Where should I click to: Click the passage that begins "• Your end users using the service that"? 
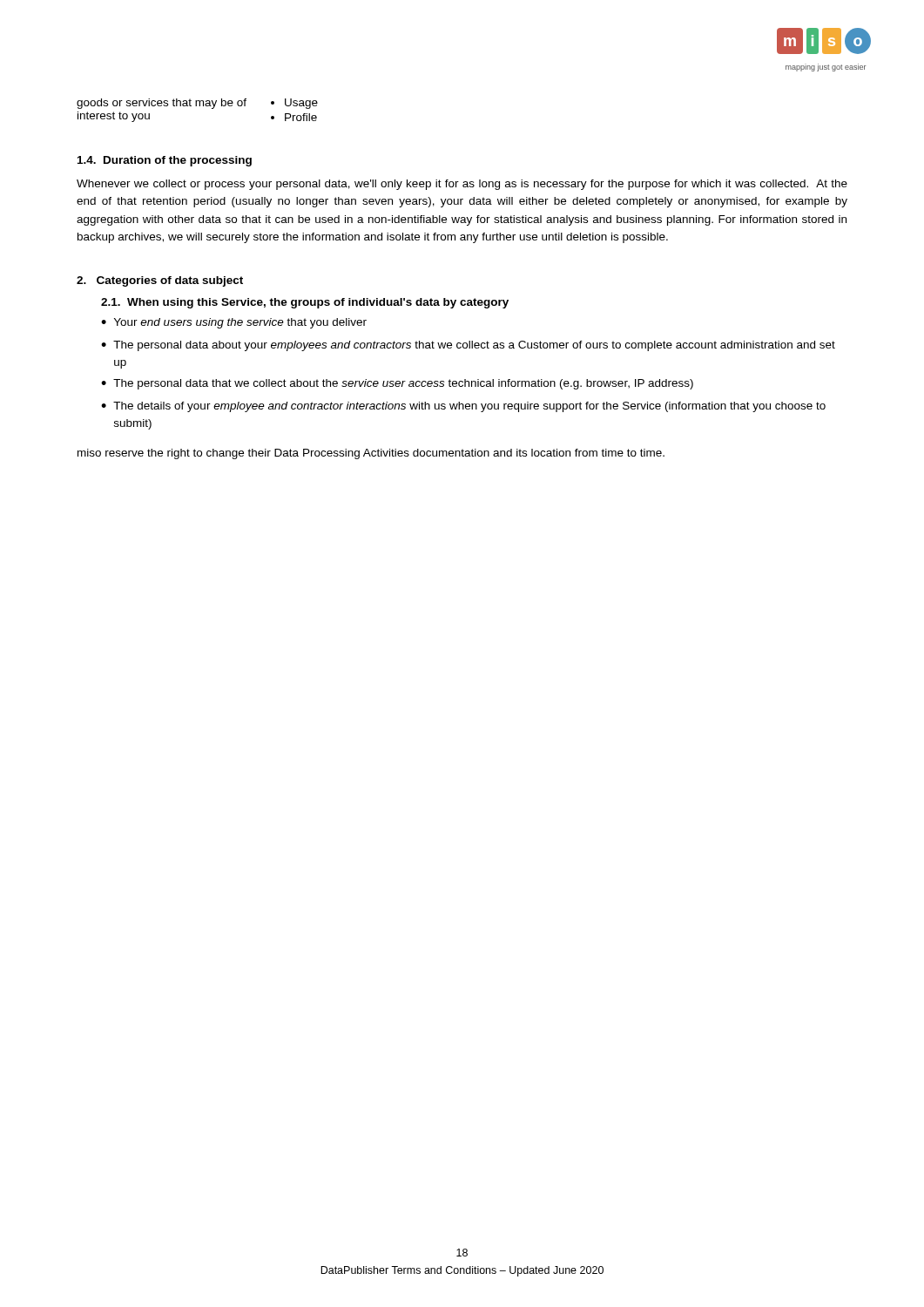pyautogui.click(x=234, y=323)
